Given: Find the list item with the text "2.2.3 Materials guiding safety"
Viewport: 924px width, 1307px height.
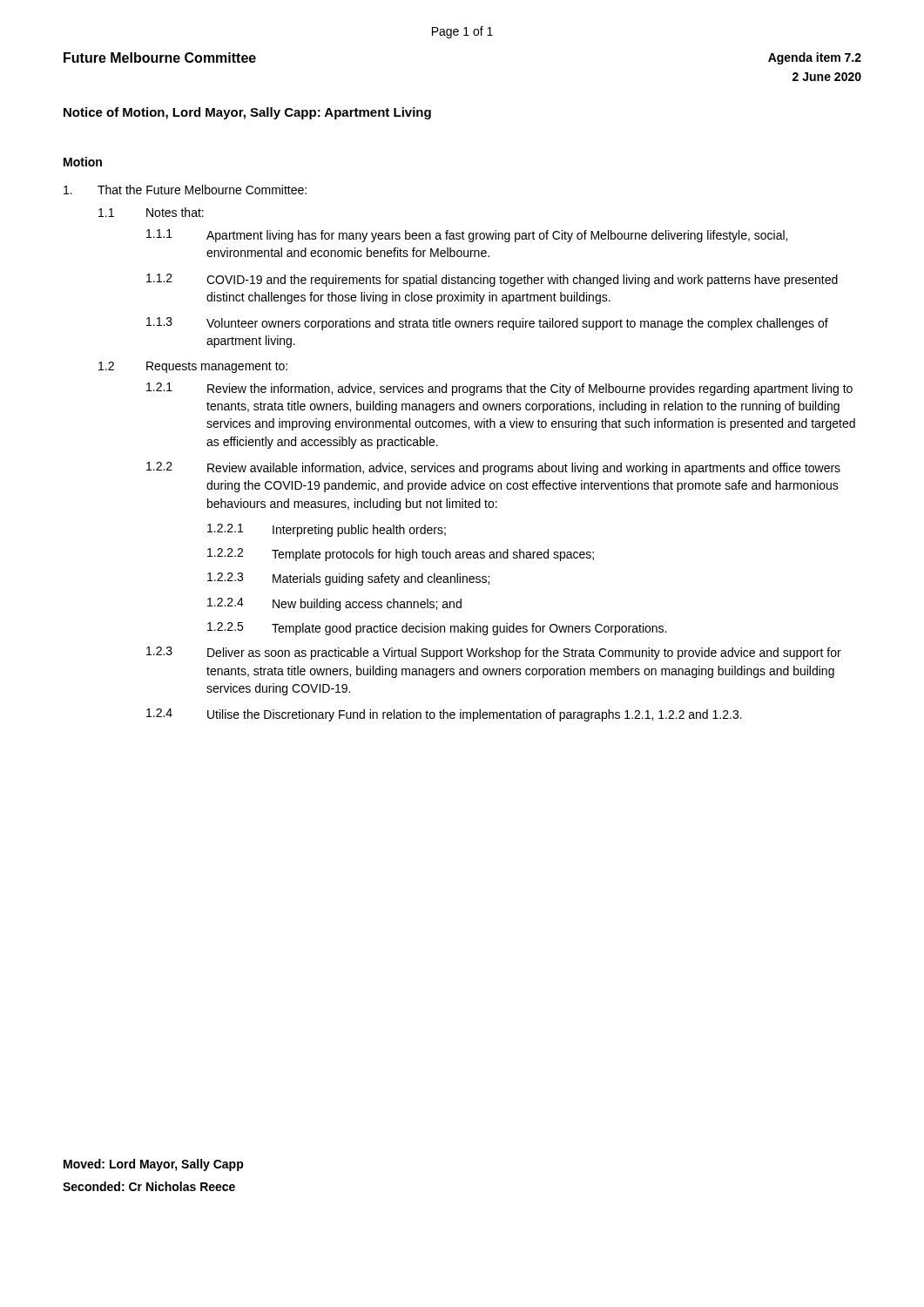Looking at the screenshot, I should point(349,579).
